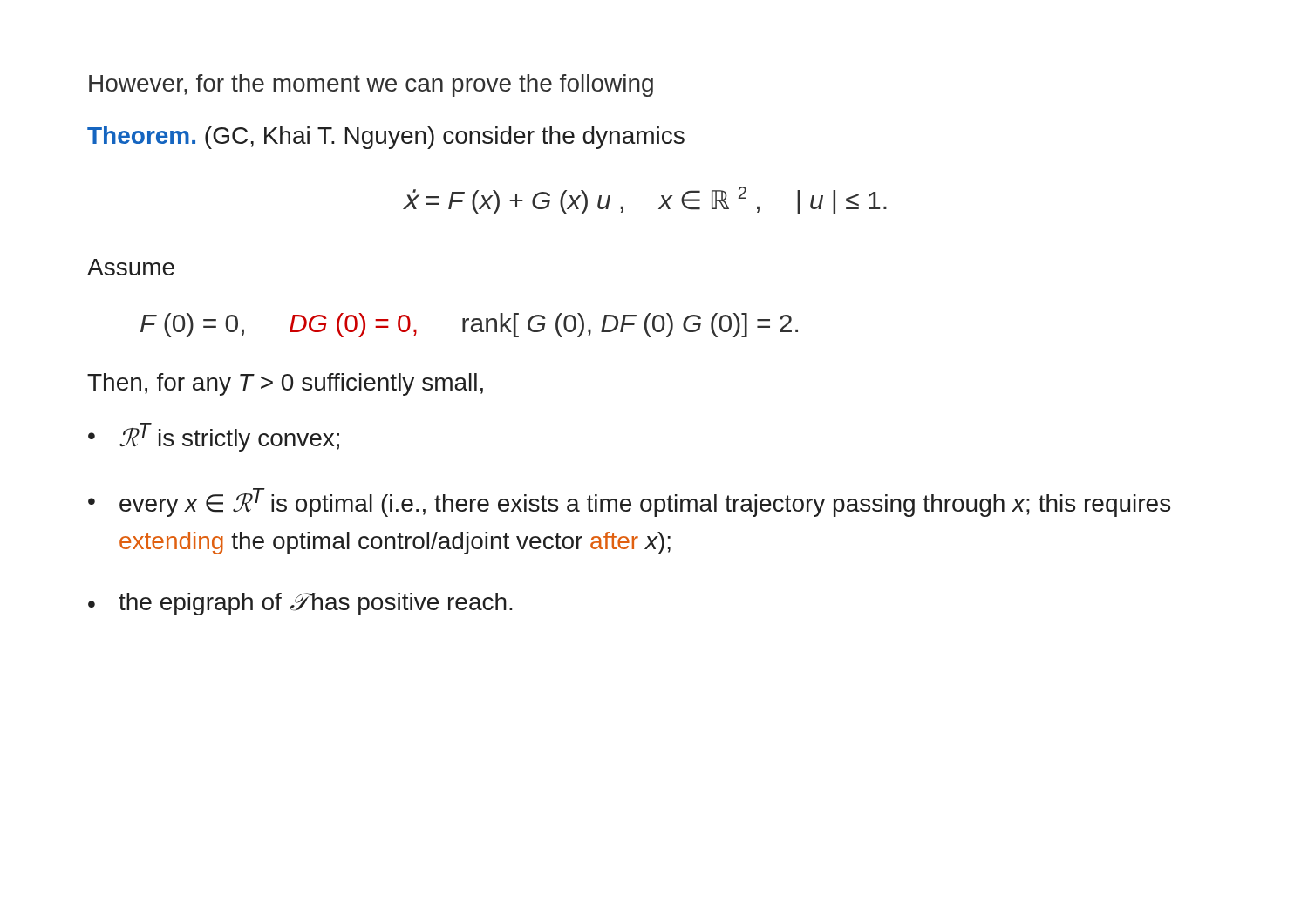Navigate to the text starting "• every x ∈ ℛT is optimal (i.e.,"
The image size is (1308, 924).
coord(645,520)
